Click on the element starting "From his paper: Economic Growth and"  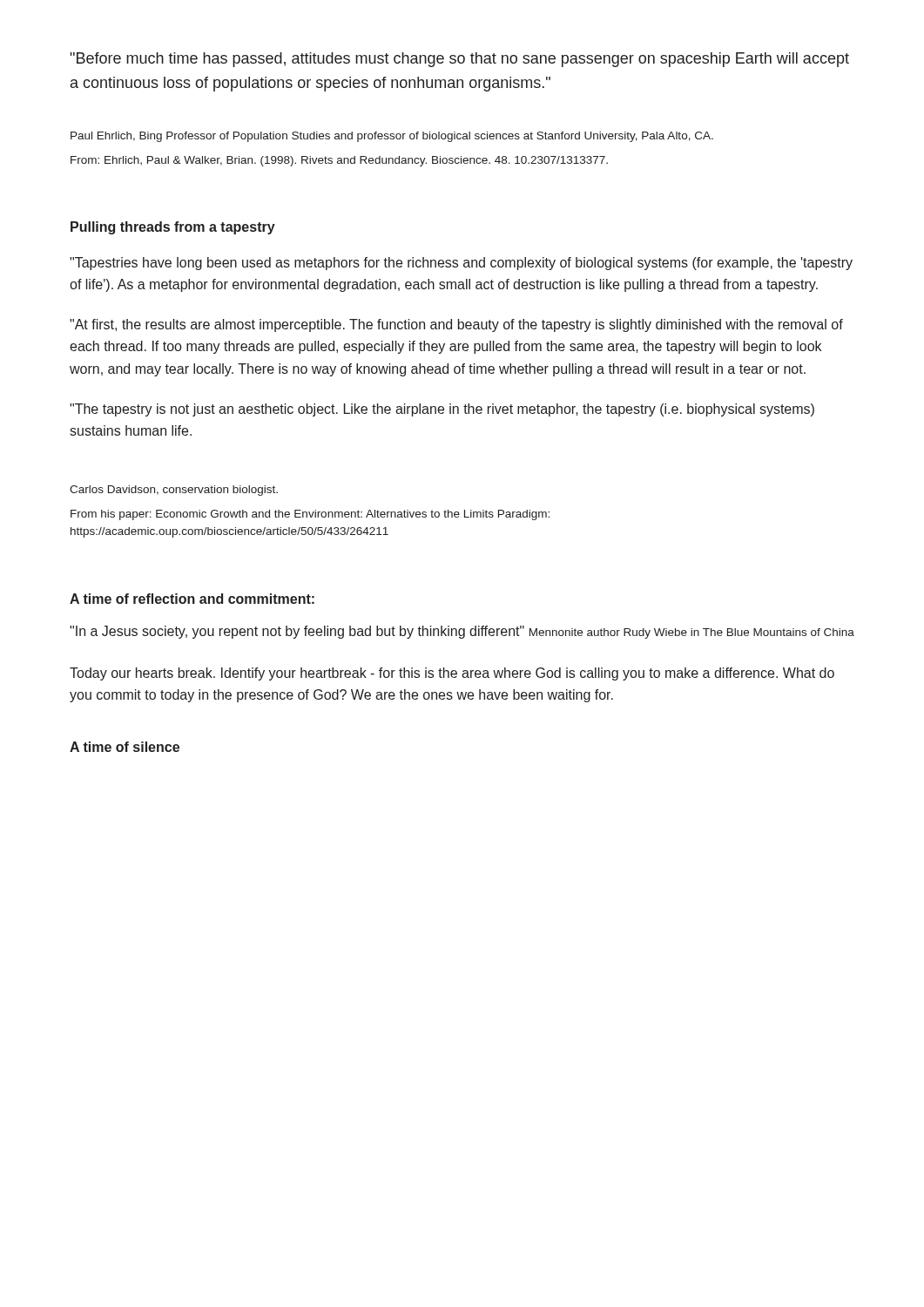[x=310, y=523]
